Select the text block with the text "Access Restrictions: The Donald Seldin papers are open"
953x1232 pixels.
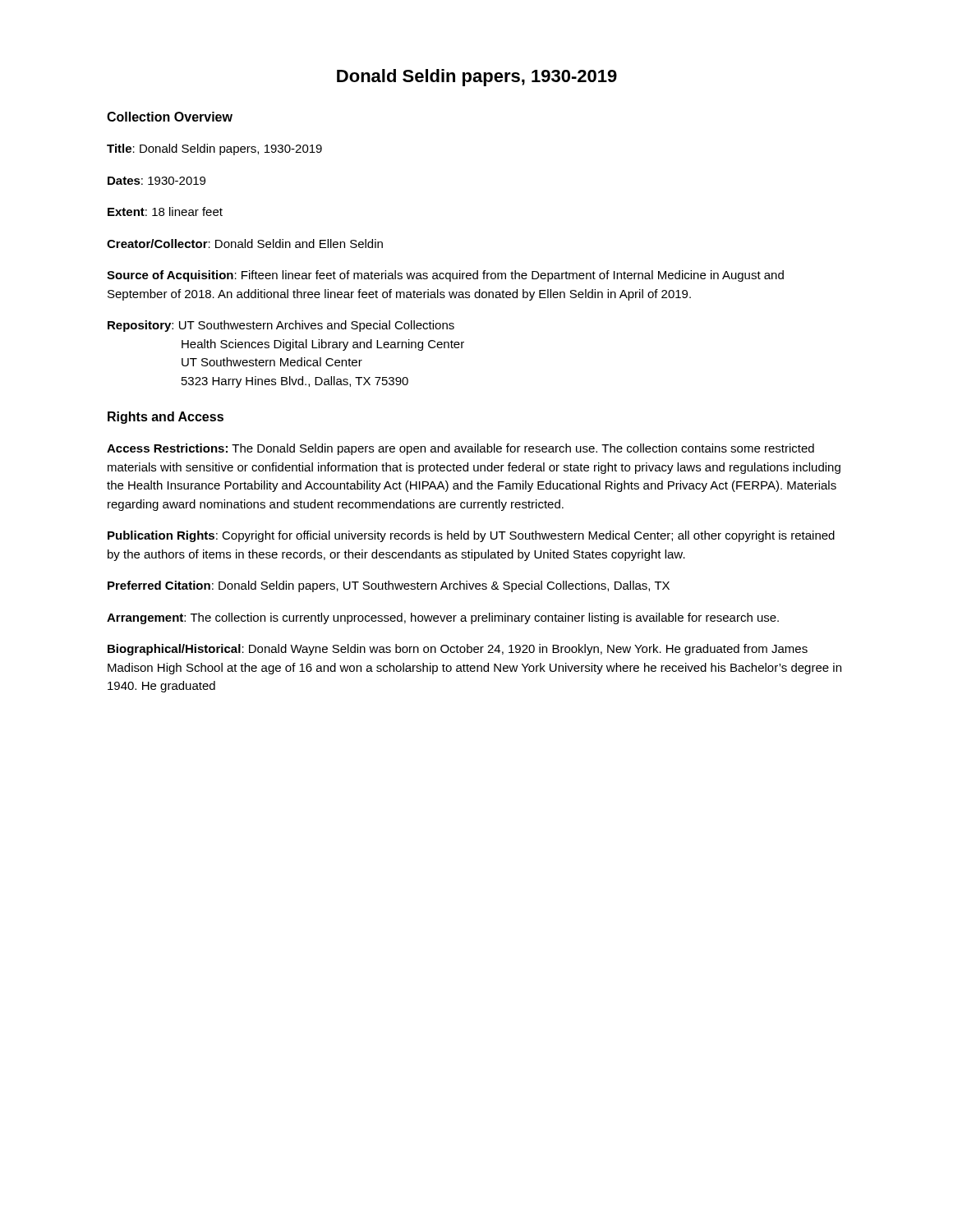click(474, 476)
